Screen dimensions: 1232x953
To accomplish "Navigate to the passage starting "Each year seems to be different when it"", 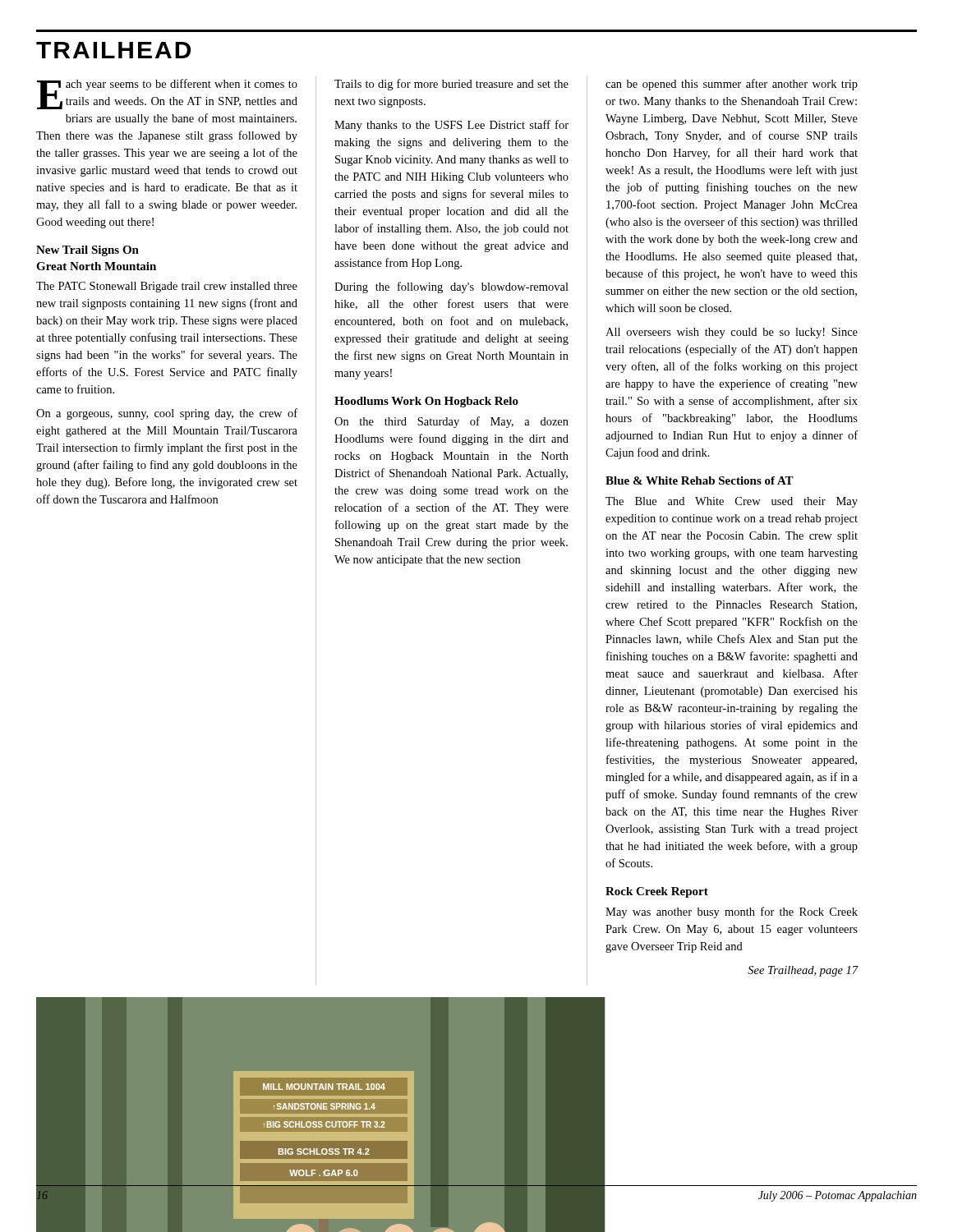I will 167,152.
